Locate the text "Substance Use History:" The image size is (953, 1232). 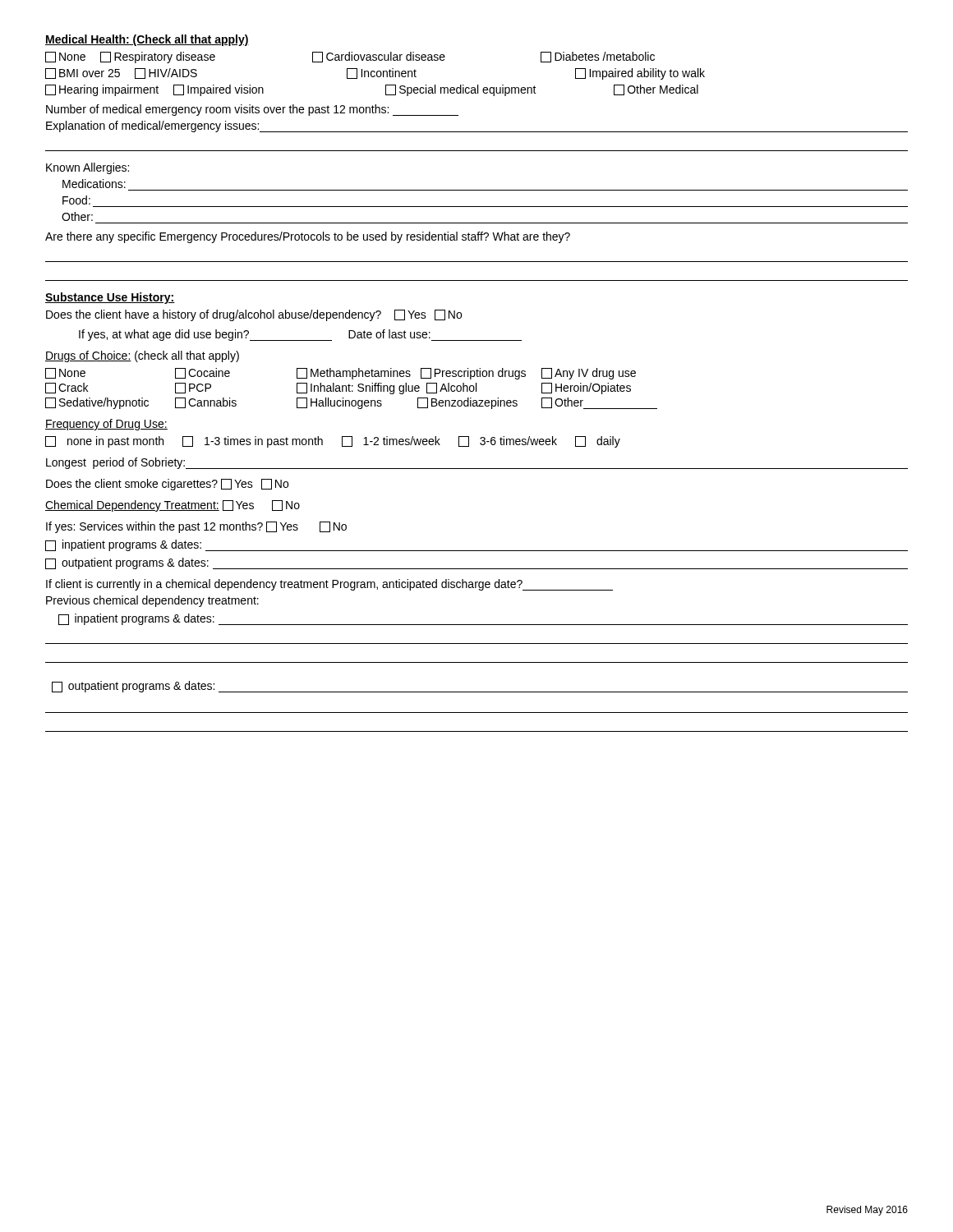pyautogui.click(x=110, y=297)
